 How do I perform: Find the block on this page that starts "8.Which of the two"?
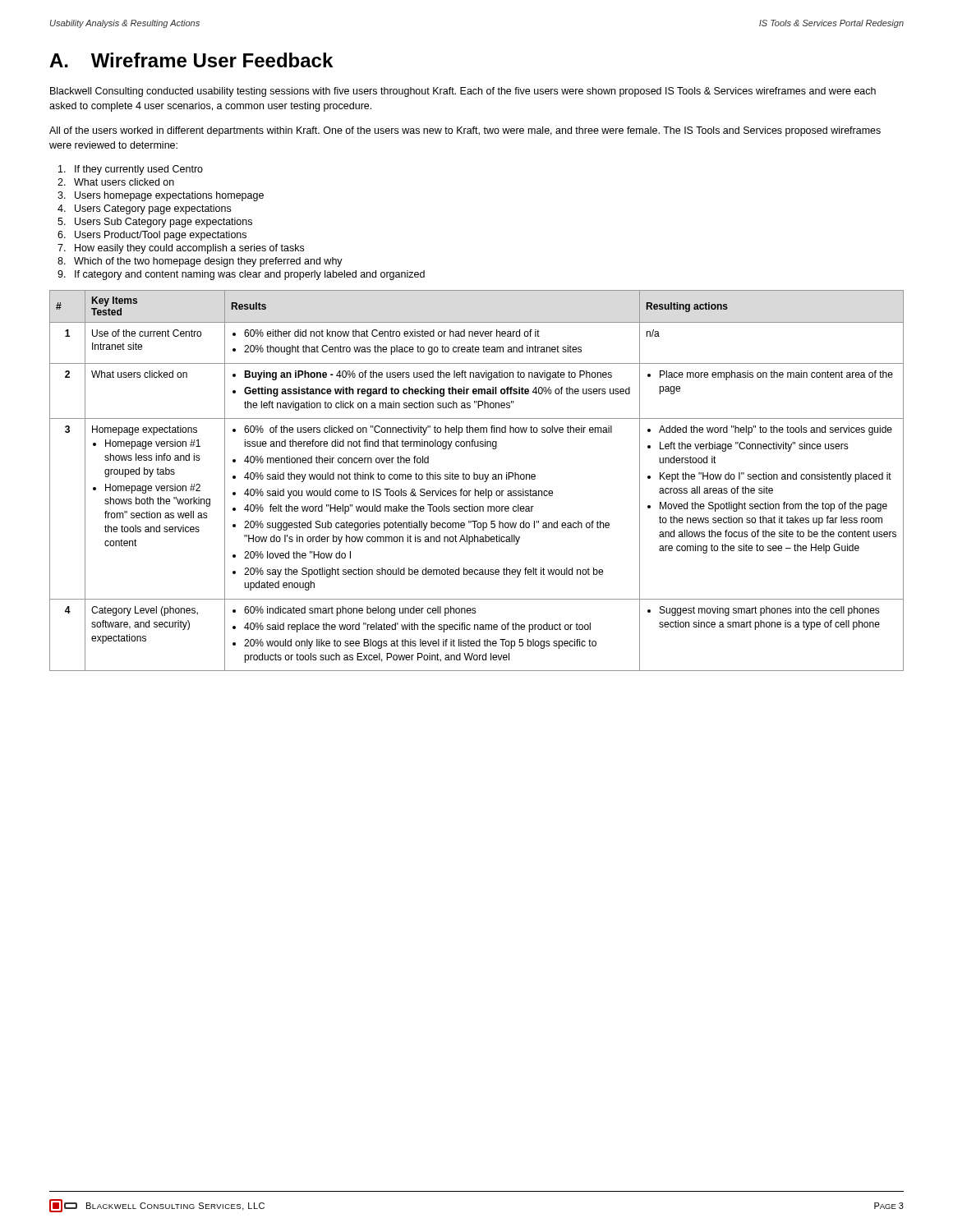click(200, 261)
